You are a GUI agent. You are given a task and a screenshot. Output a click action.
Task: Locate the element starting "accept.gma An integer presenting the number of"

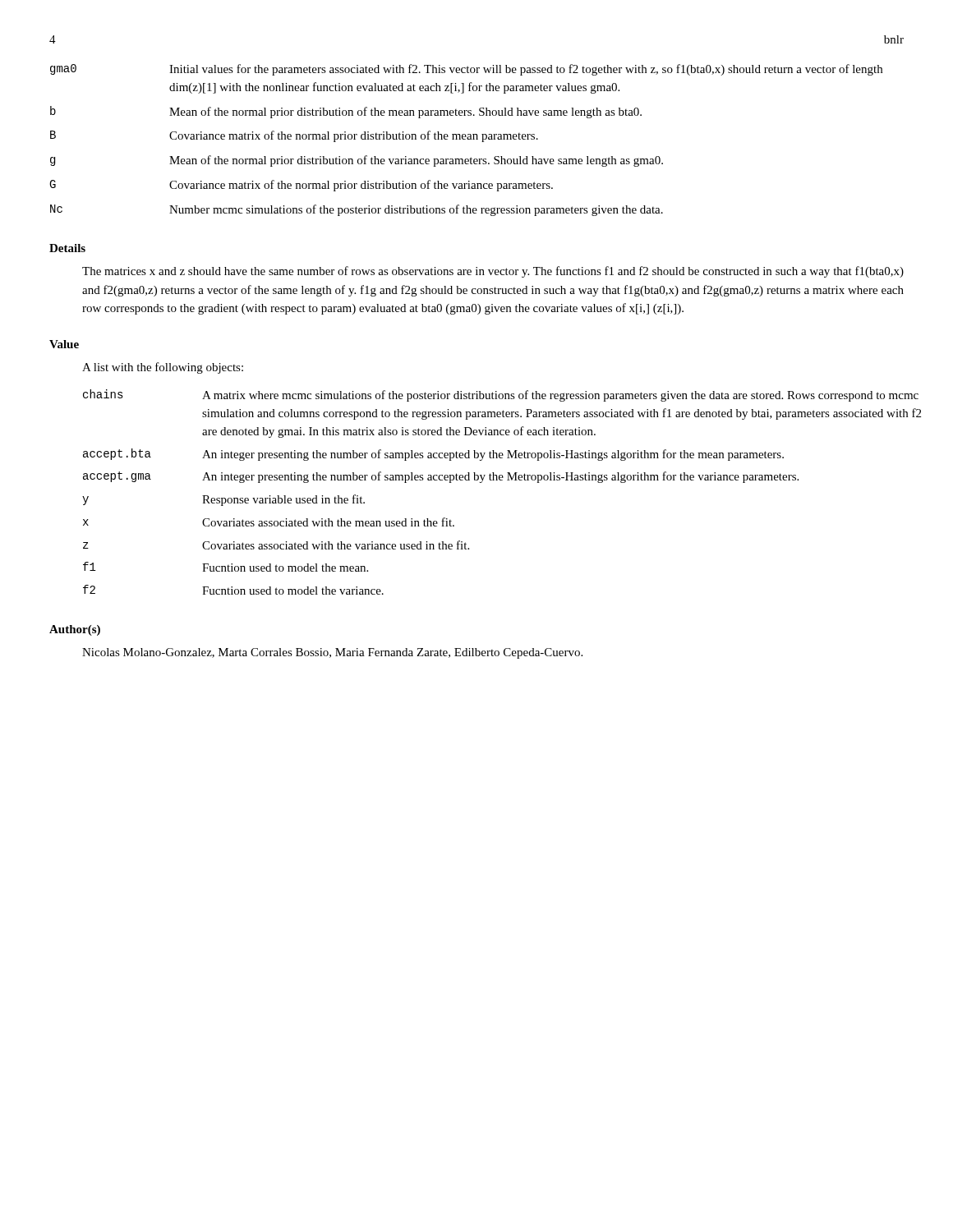click(x=509, y=477)
